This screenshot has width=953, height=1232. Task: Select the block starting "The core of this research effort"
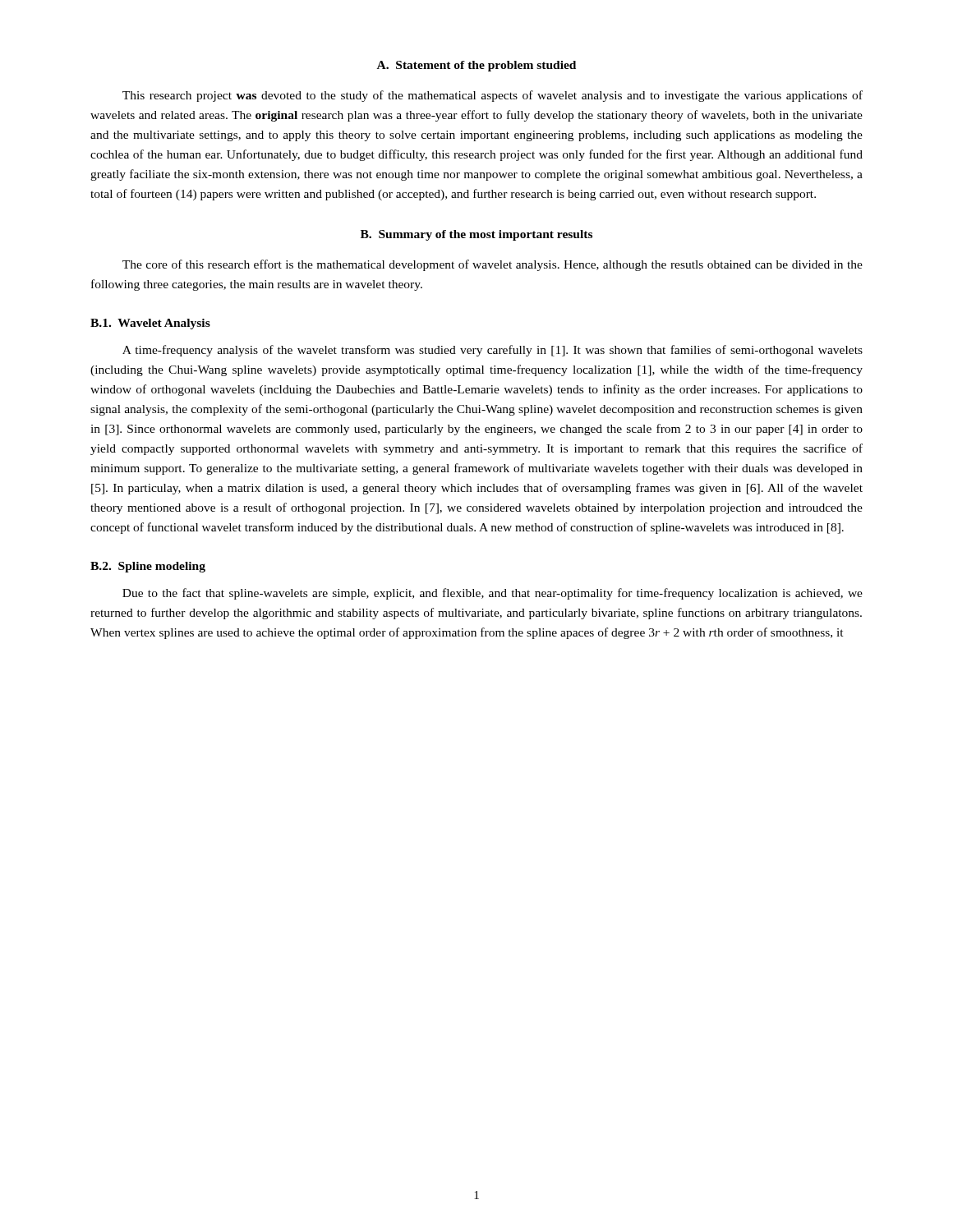coord(476,274)
